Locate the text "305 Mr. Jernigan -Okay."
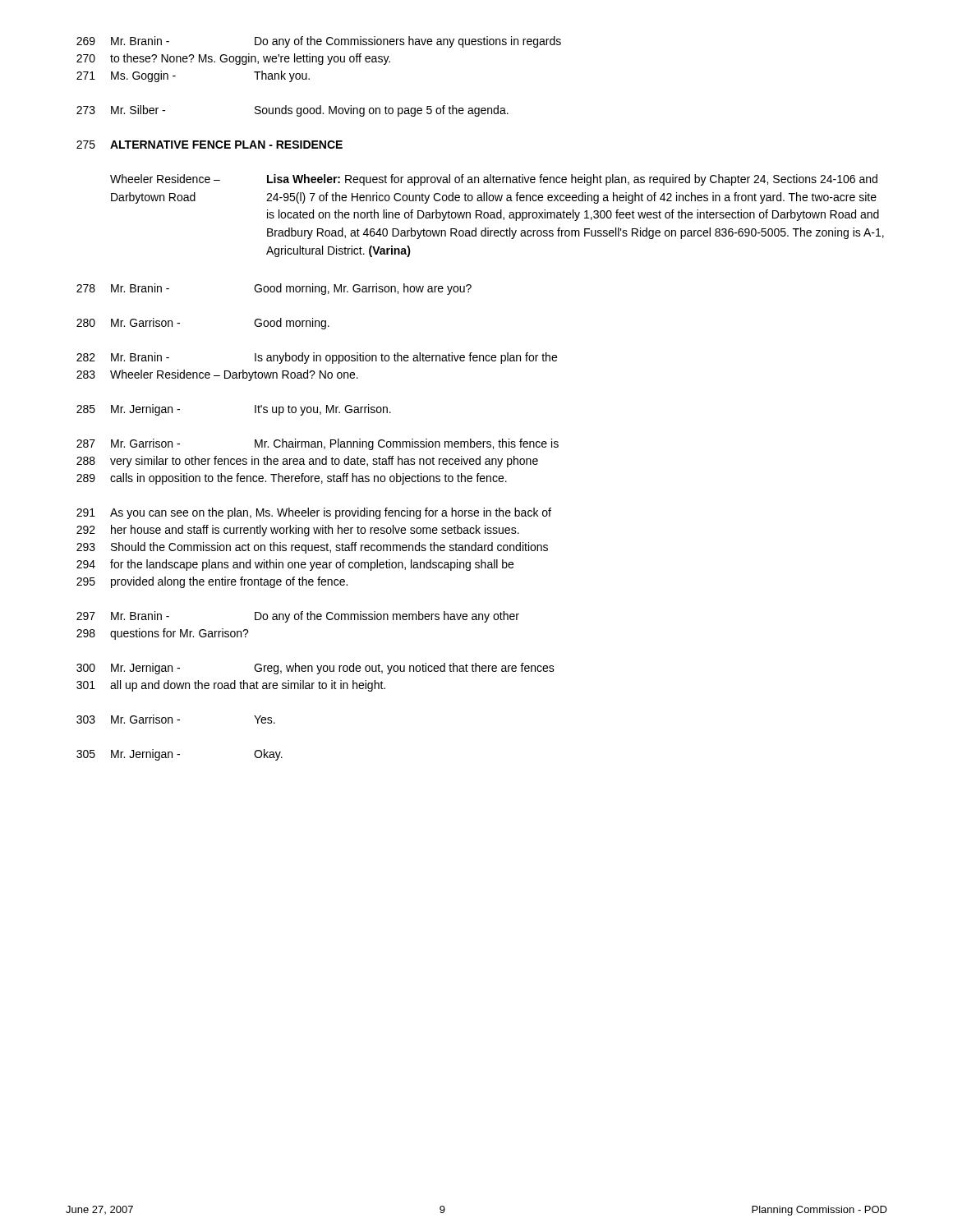This screenshot has height=1232, width=953. click(x=180, y=755)
